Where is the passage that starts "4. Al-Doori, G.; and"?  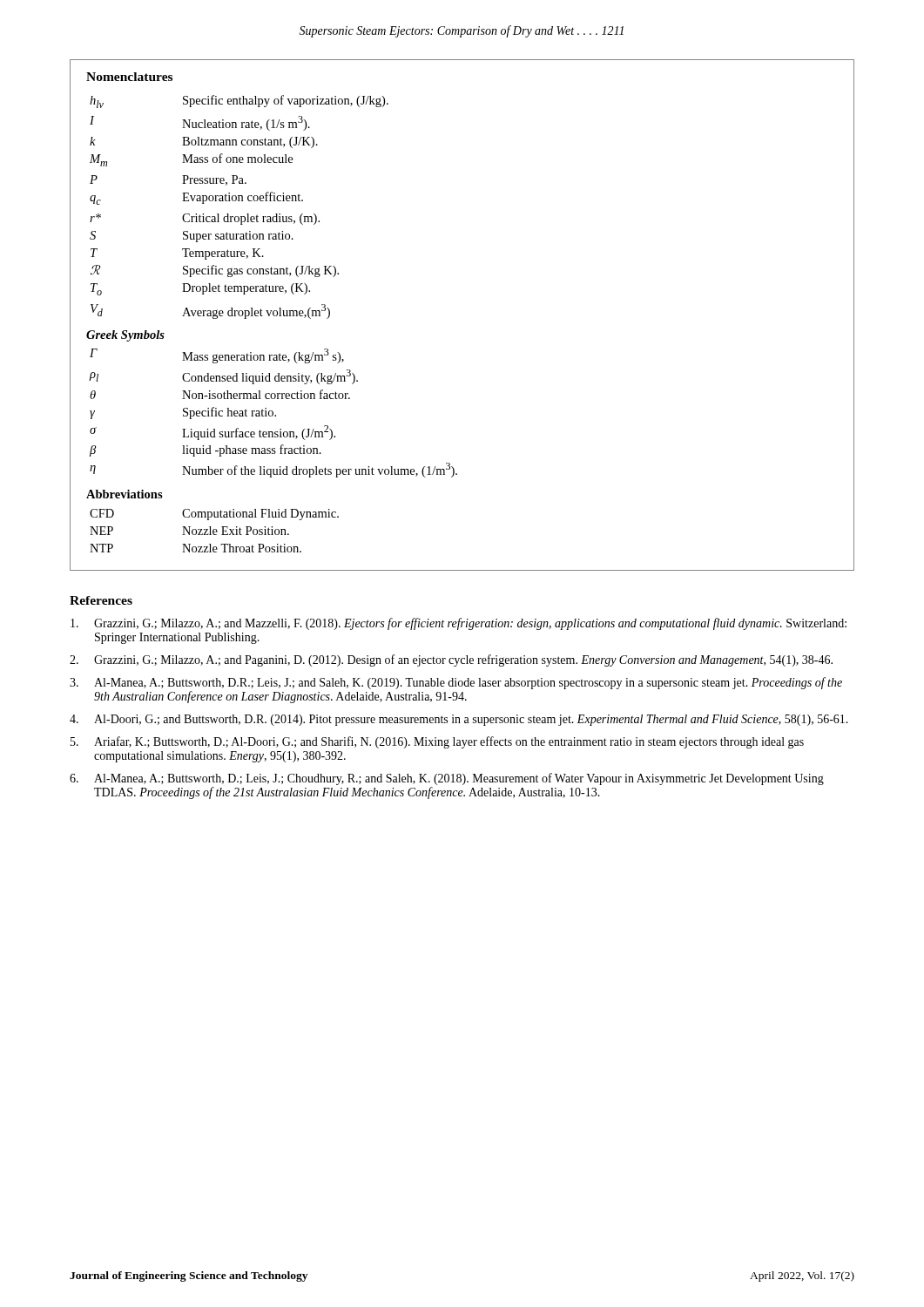click(462, 720)
